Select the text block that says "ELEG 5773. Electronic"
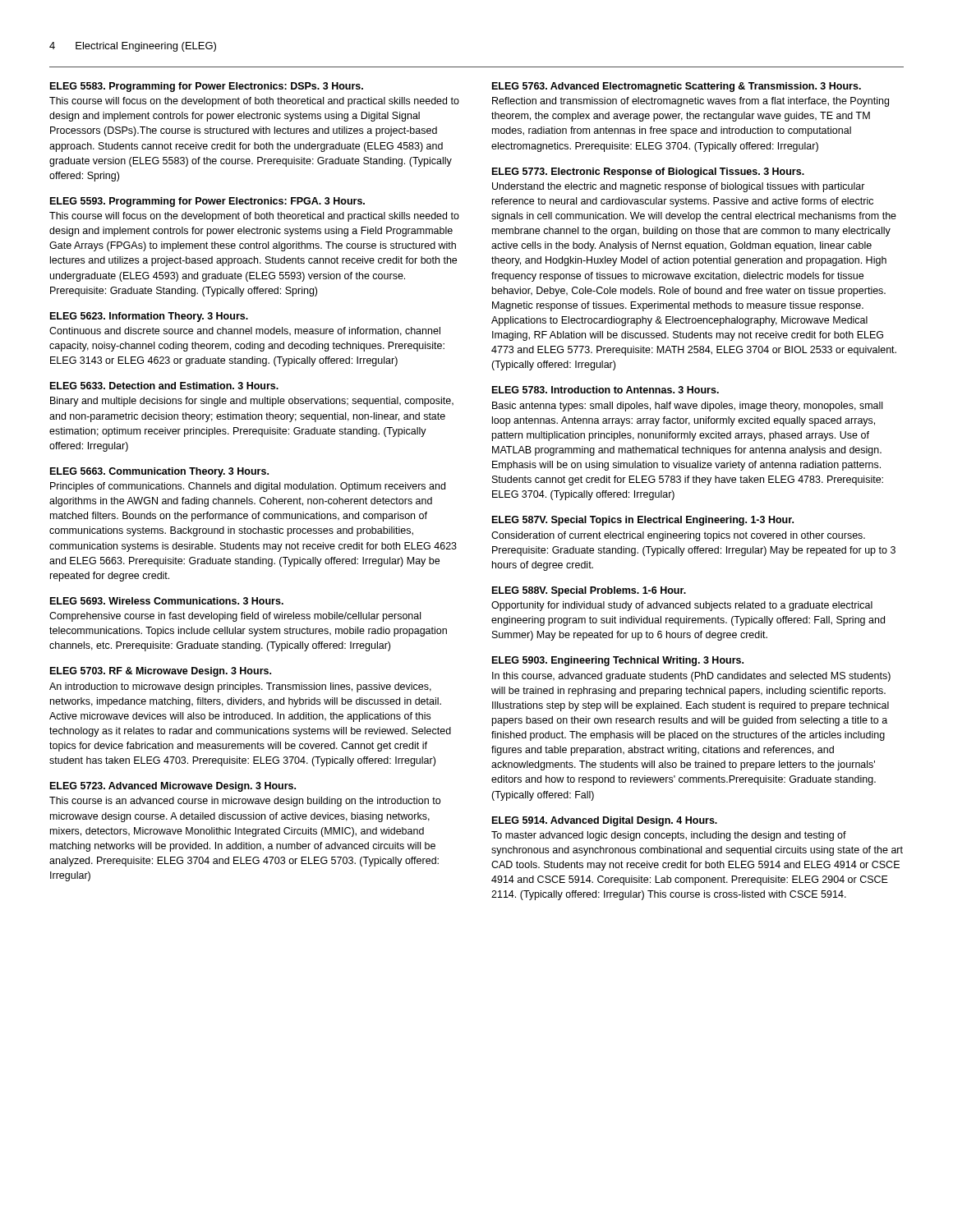This screenshot has height=1232, width=953. click(698, 268)
